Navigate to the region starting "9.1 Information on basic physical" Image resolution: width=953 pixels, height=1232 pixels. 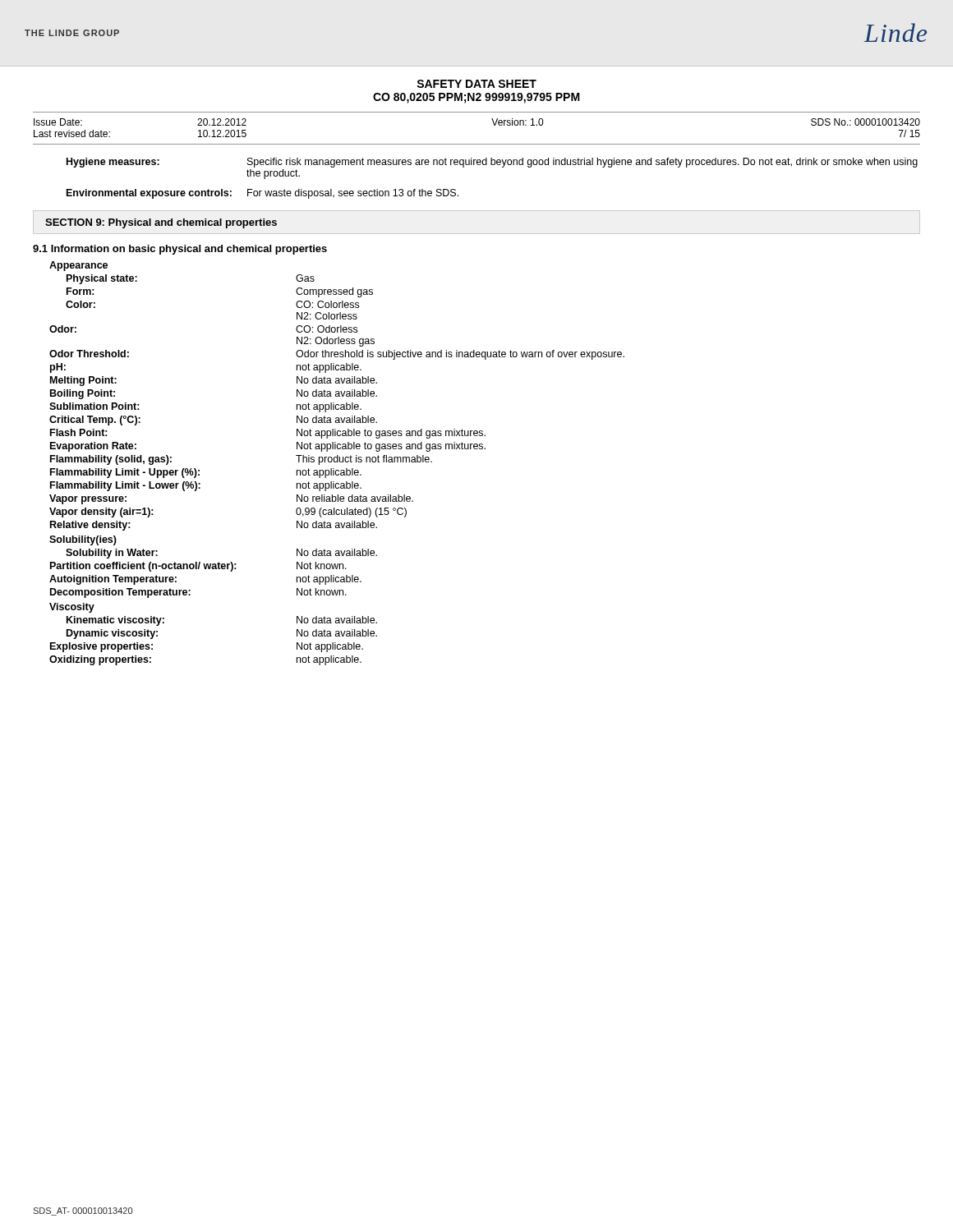(180, 248)
